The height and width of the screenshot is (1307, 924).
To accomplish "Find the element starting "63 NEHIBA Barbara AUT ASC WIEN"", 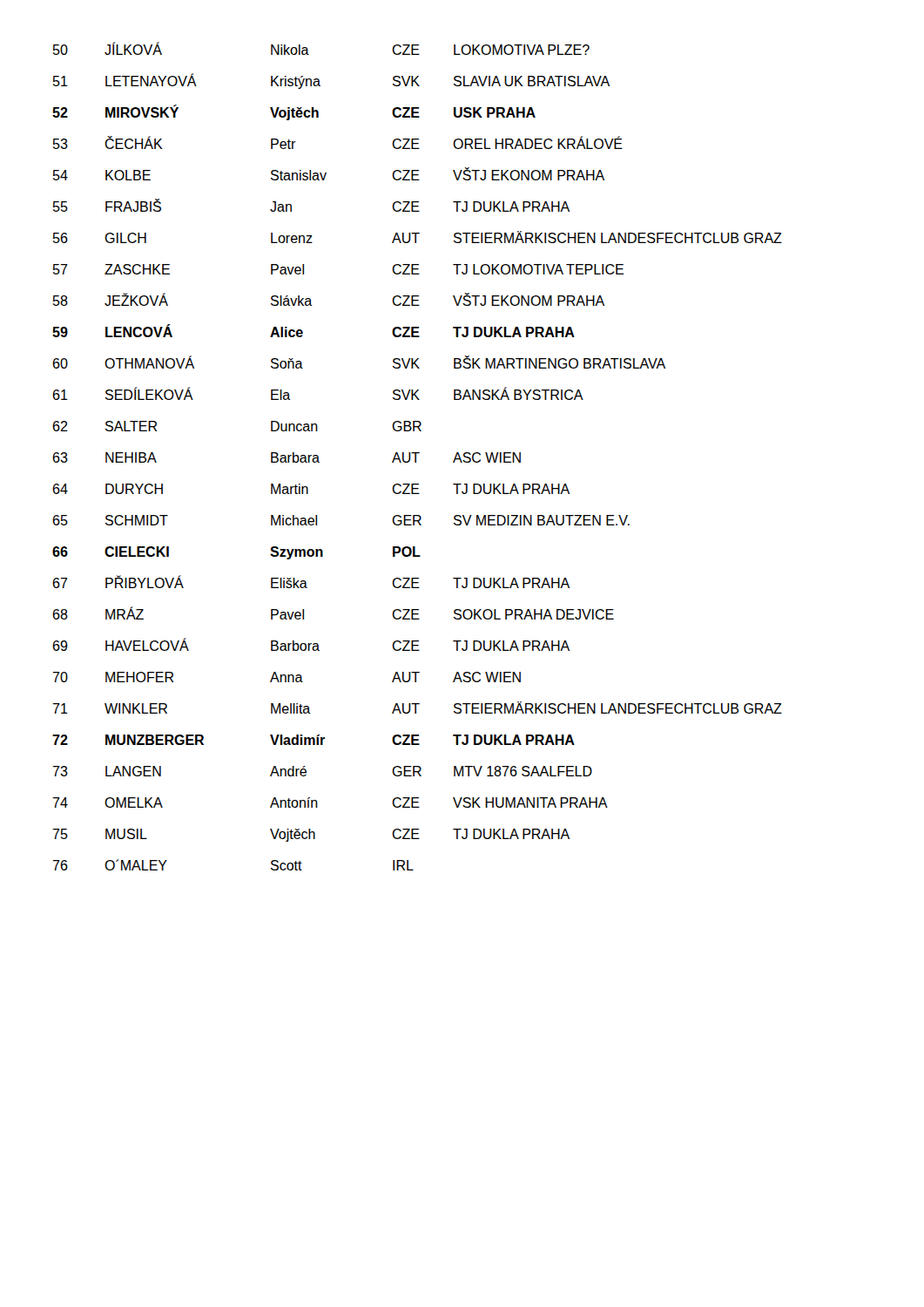I will pyautogui.click(x=462, y=458).
